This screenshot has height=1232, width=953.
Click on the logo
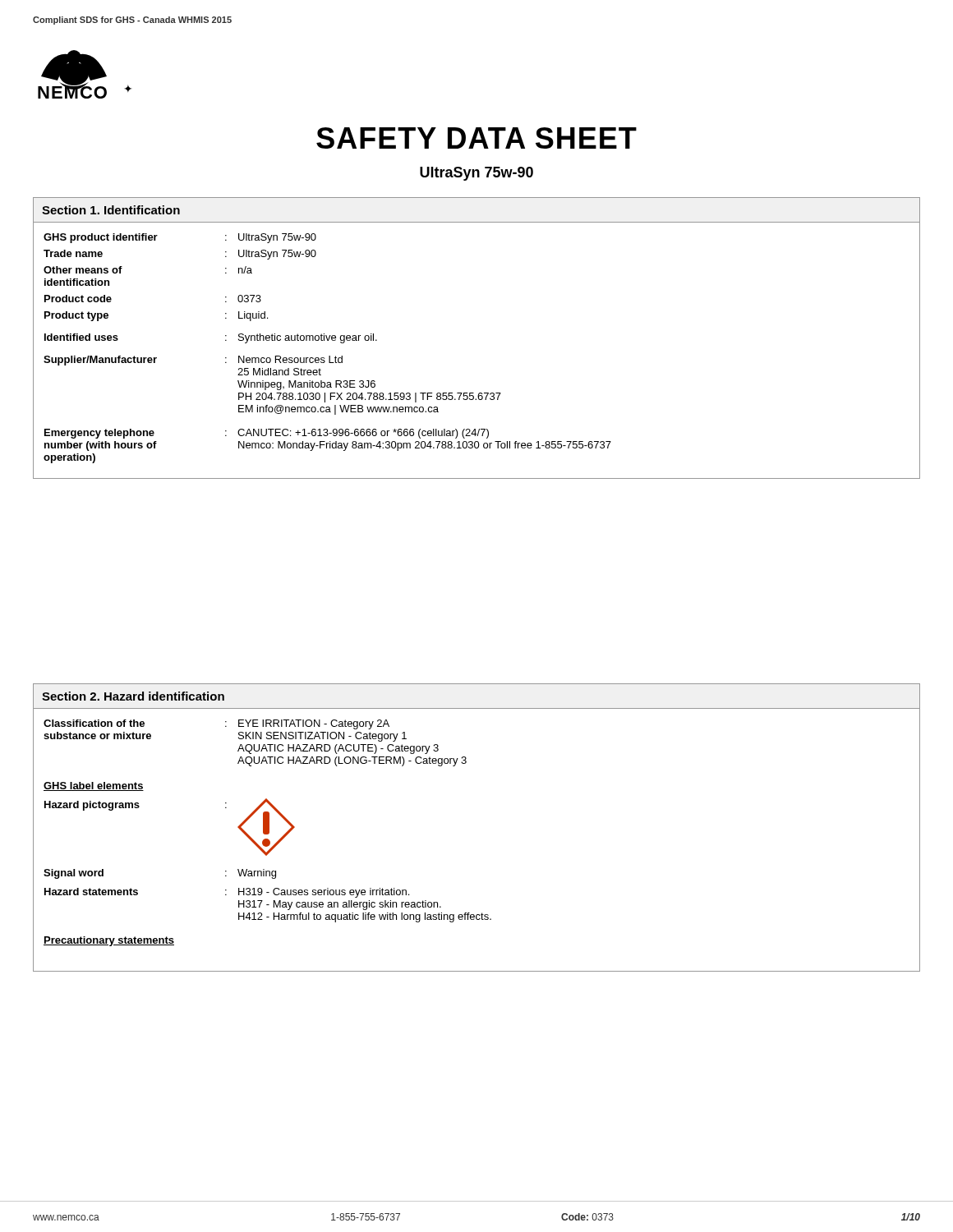coord(99,69)
